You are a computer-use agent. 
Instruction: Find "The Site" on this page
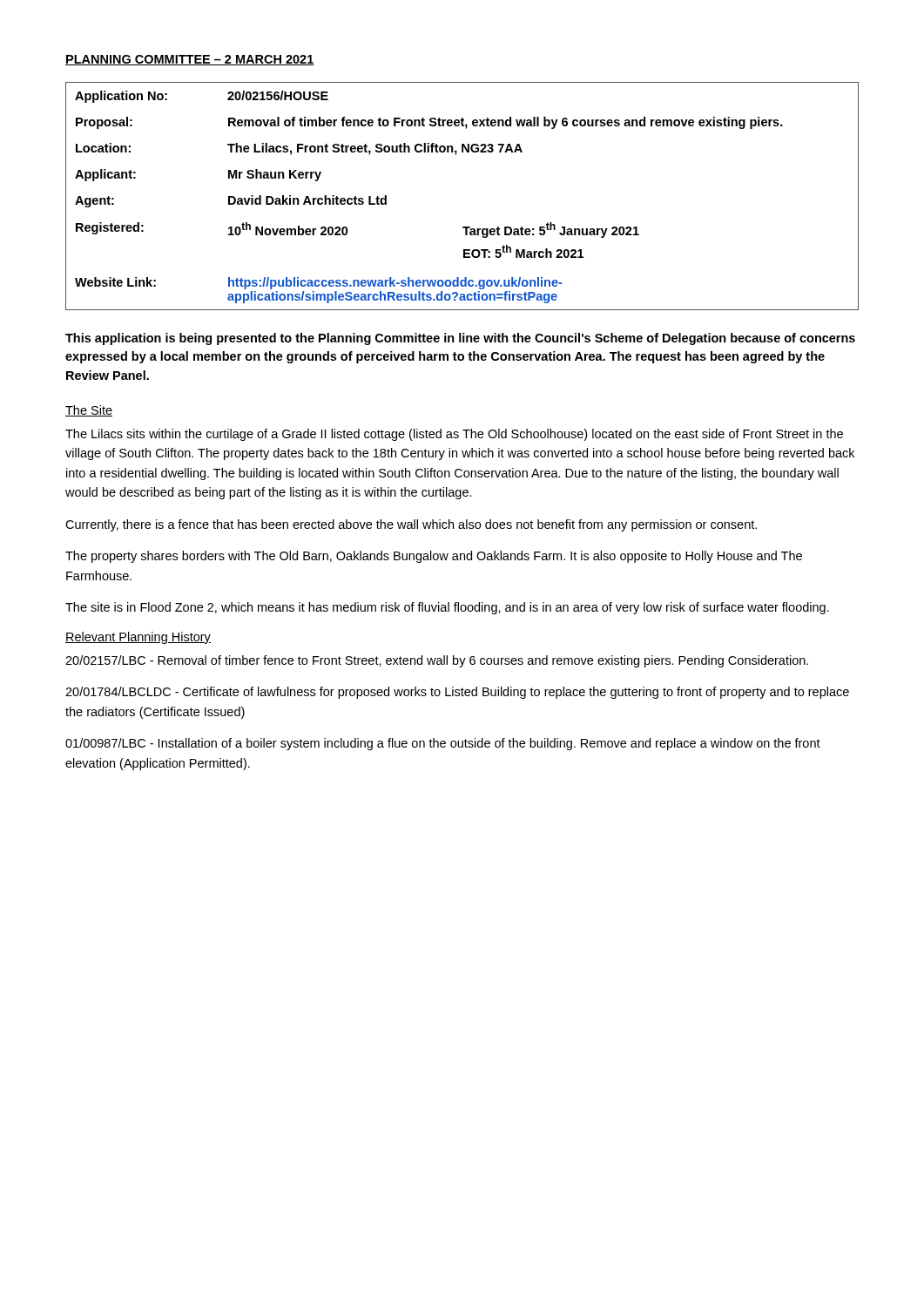pyautogui.click(x=89, y=410)
